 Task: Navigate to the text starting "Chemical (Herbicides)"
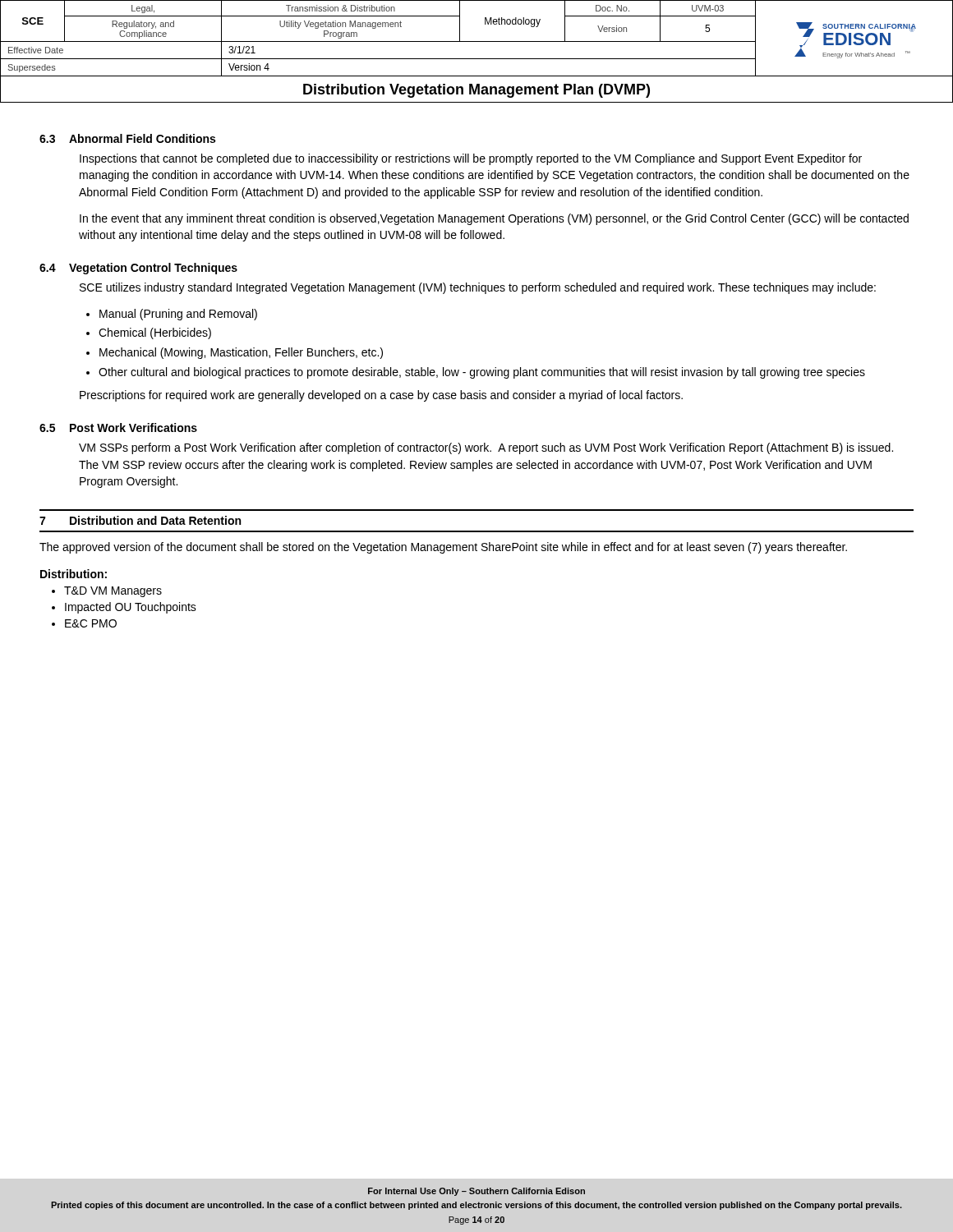click(155, 333)
